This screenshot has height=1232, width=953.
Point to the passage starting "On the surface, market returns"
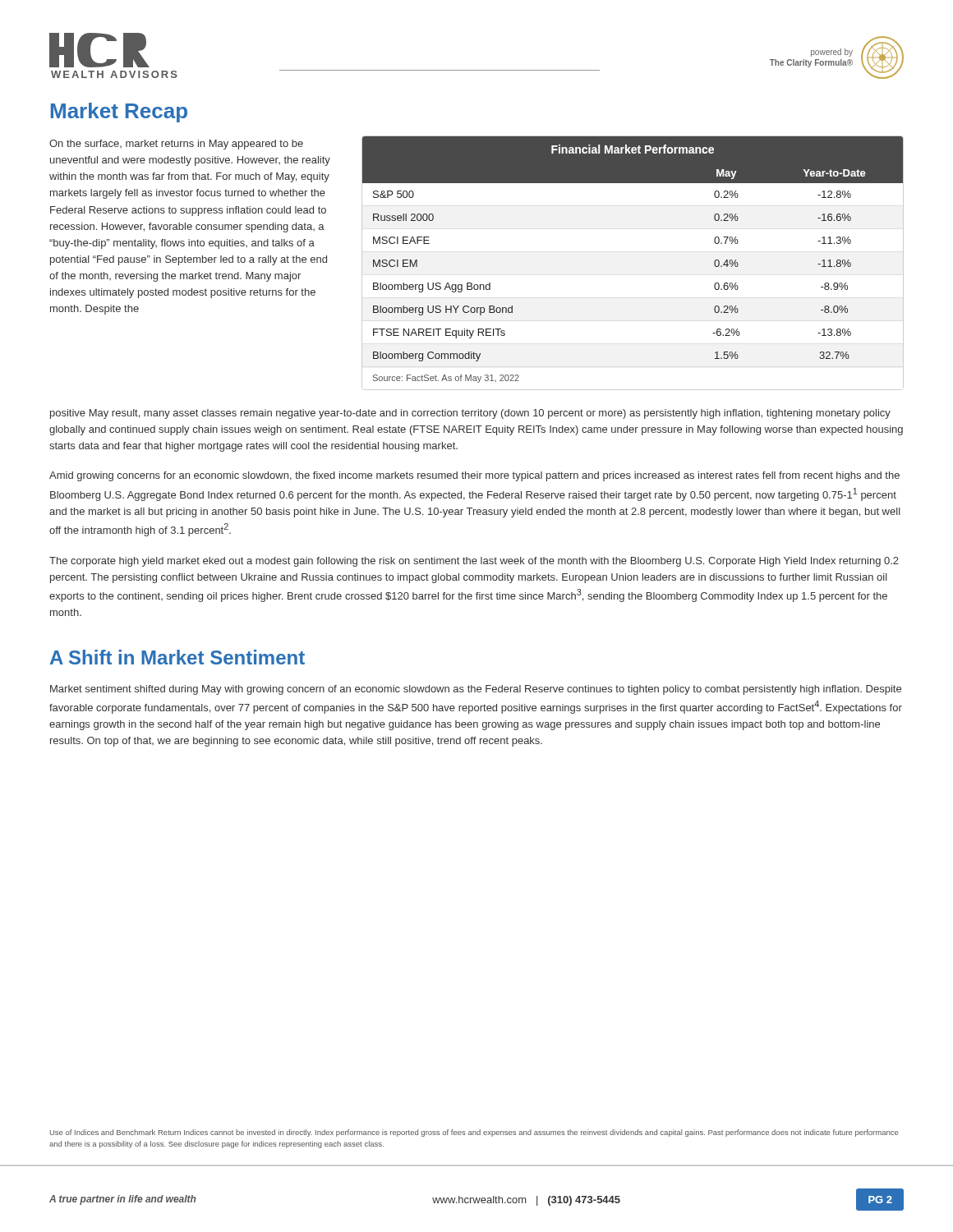(193, 227)
